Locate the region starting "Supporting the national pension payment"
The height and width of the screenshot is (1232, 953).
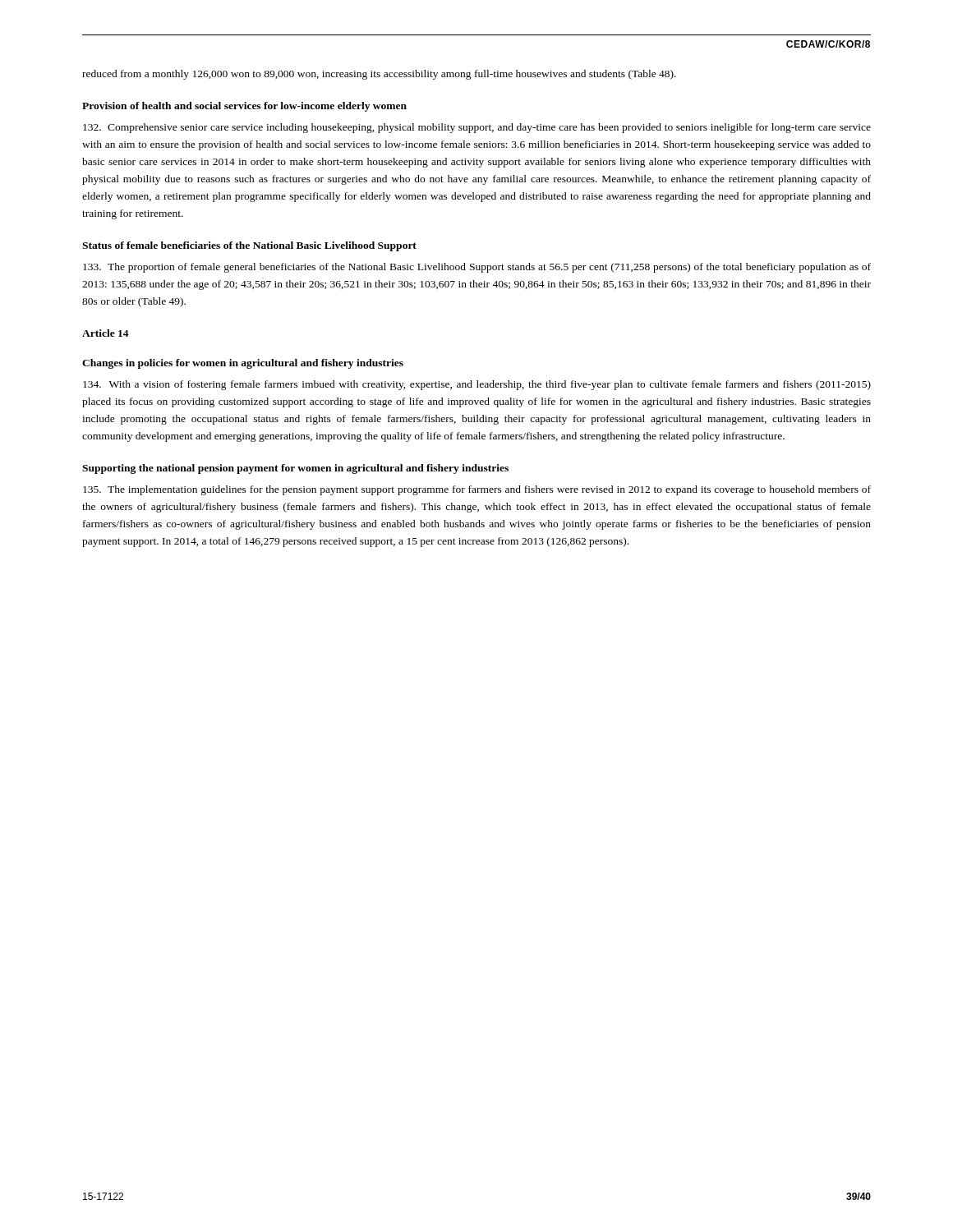[295, 467]
